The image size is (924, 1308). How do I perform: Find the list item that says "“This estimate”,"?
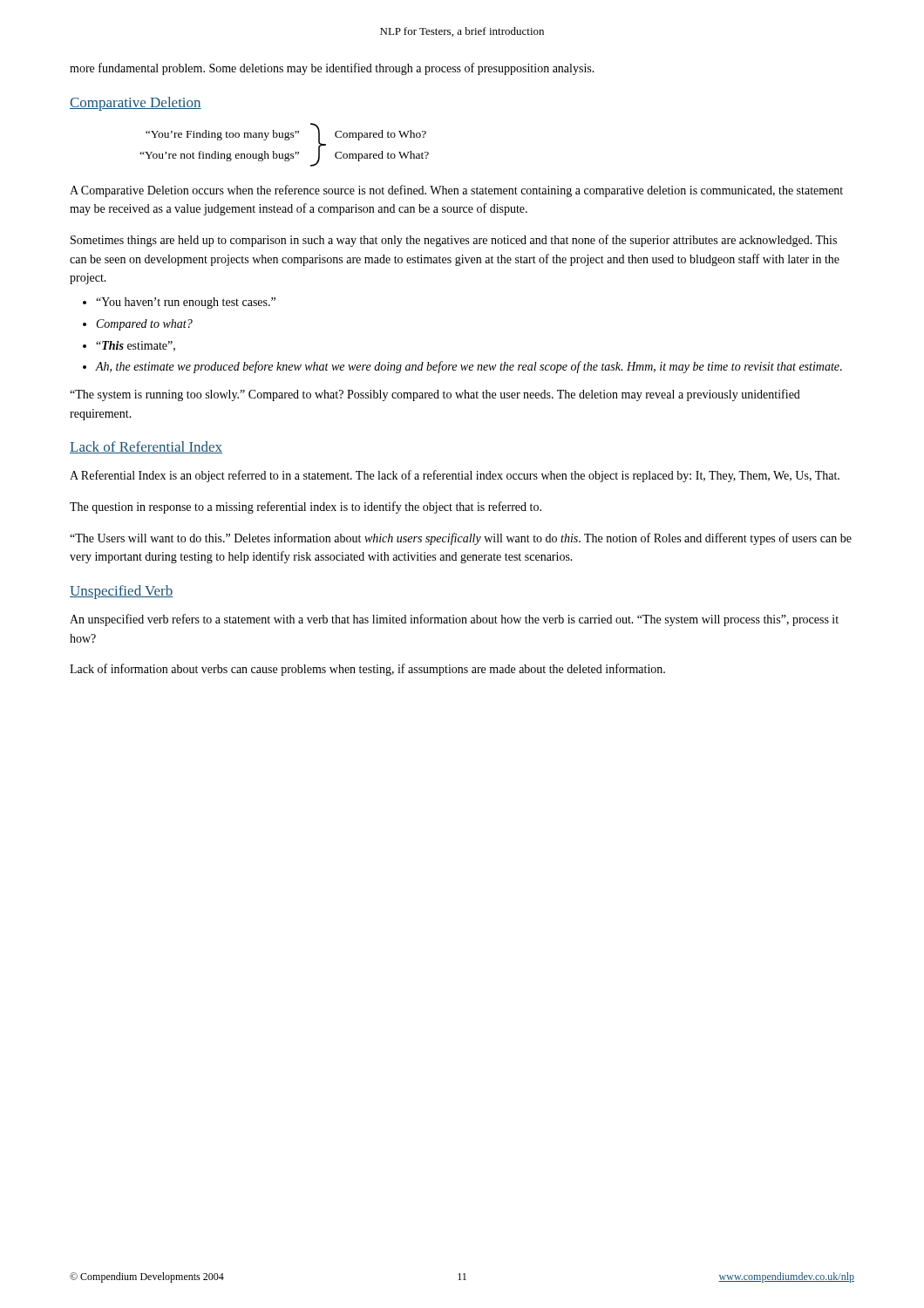pyautogui.click(x=136, y=345)
